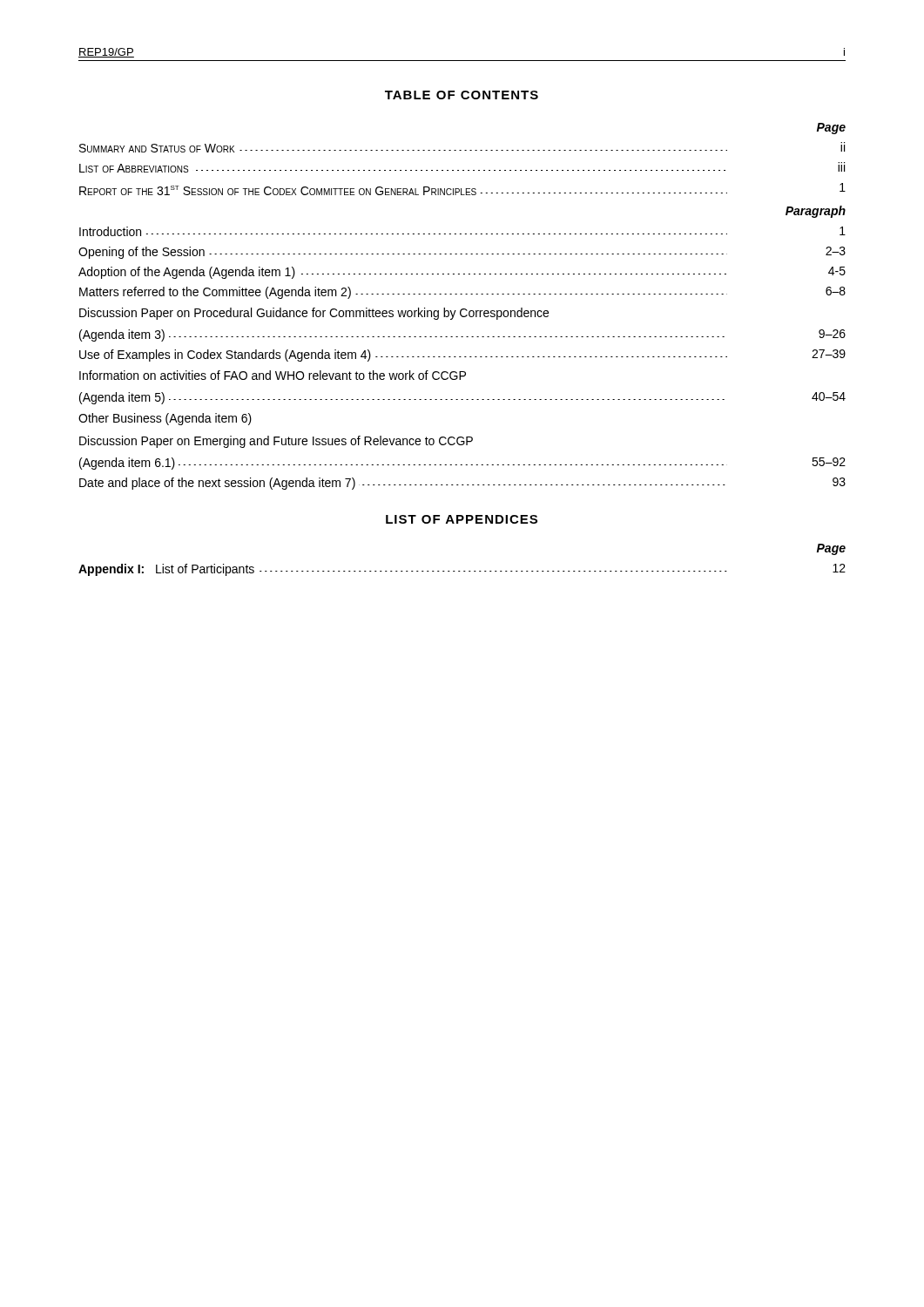Viewport: 924px width, 1307px height.
Task: Point to the element starting "Report of the 31st Session of the"
Action: tap(403, 189)
